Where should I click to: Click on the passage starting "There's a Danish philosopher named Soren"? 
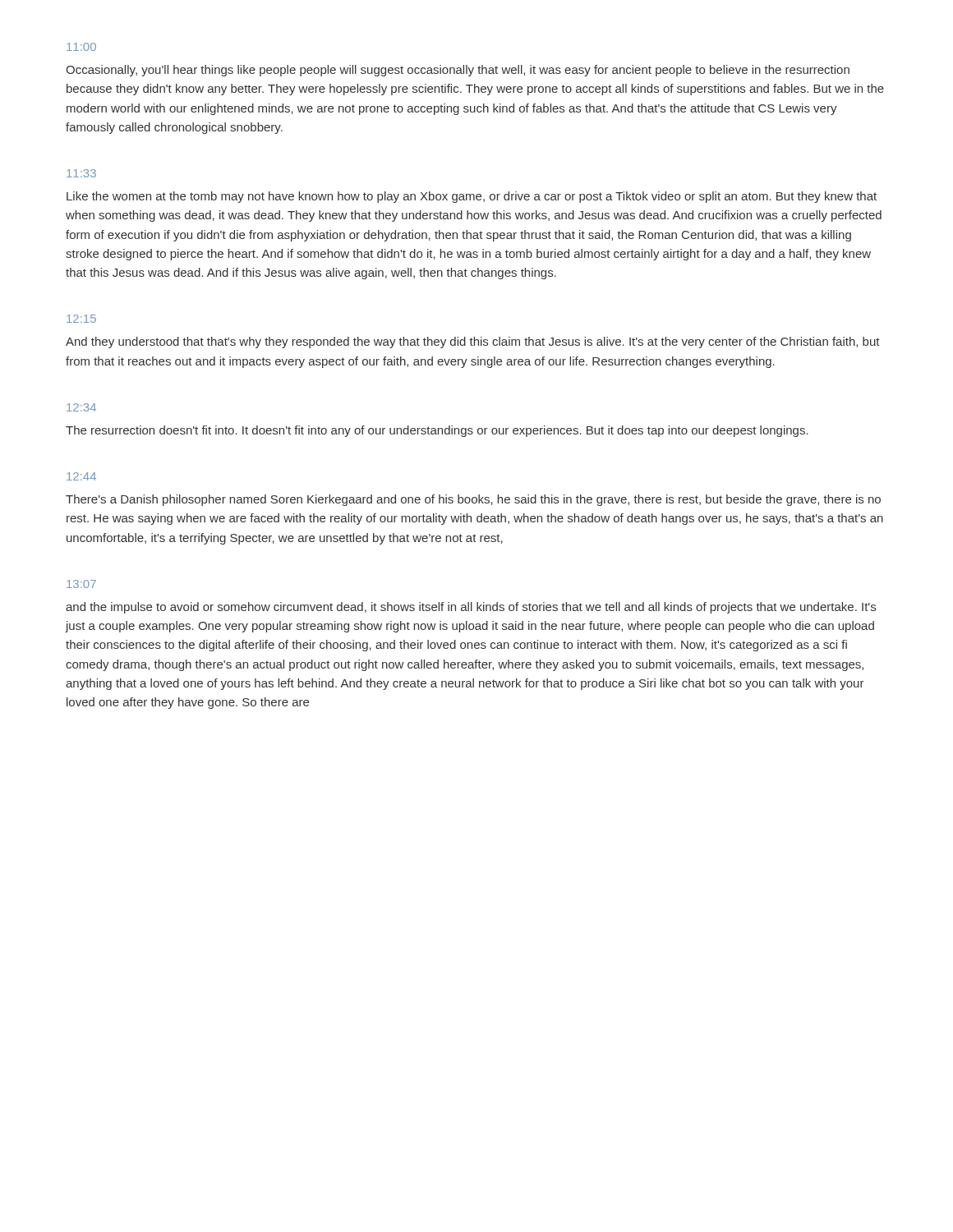pyautogui.click(x=475, y=518)
